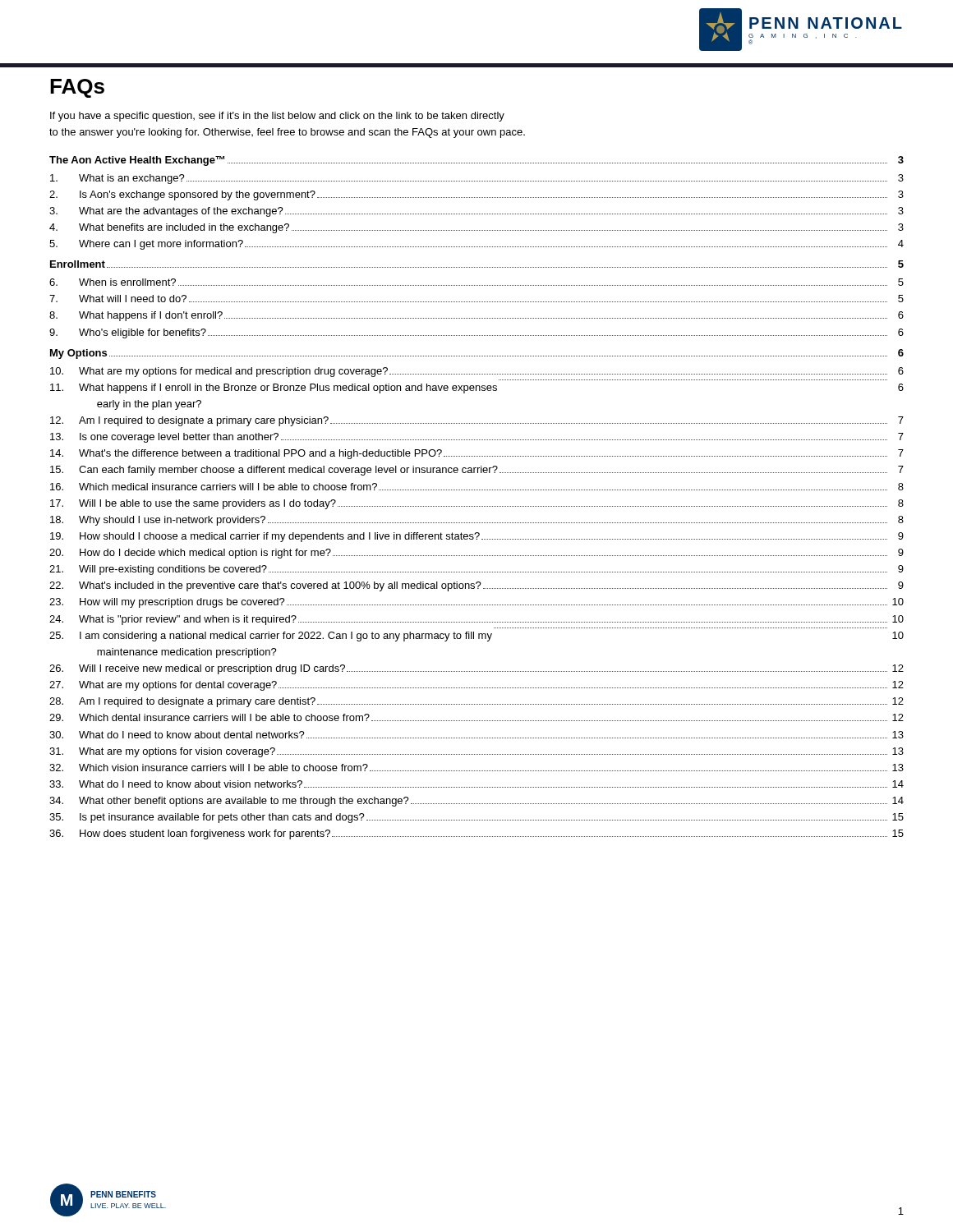Screen dimensions: 1232x953
Task: Click on the list item with the text "4. What benefits are included in the exchange?"
Action: pyautogui.click(x=476, y=228)
